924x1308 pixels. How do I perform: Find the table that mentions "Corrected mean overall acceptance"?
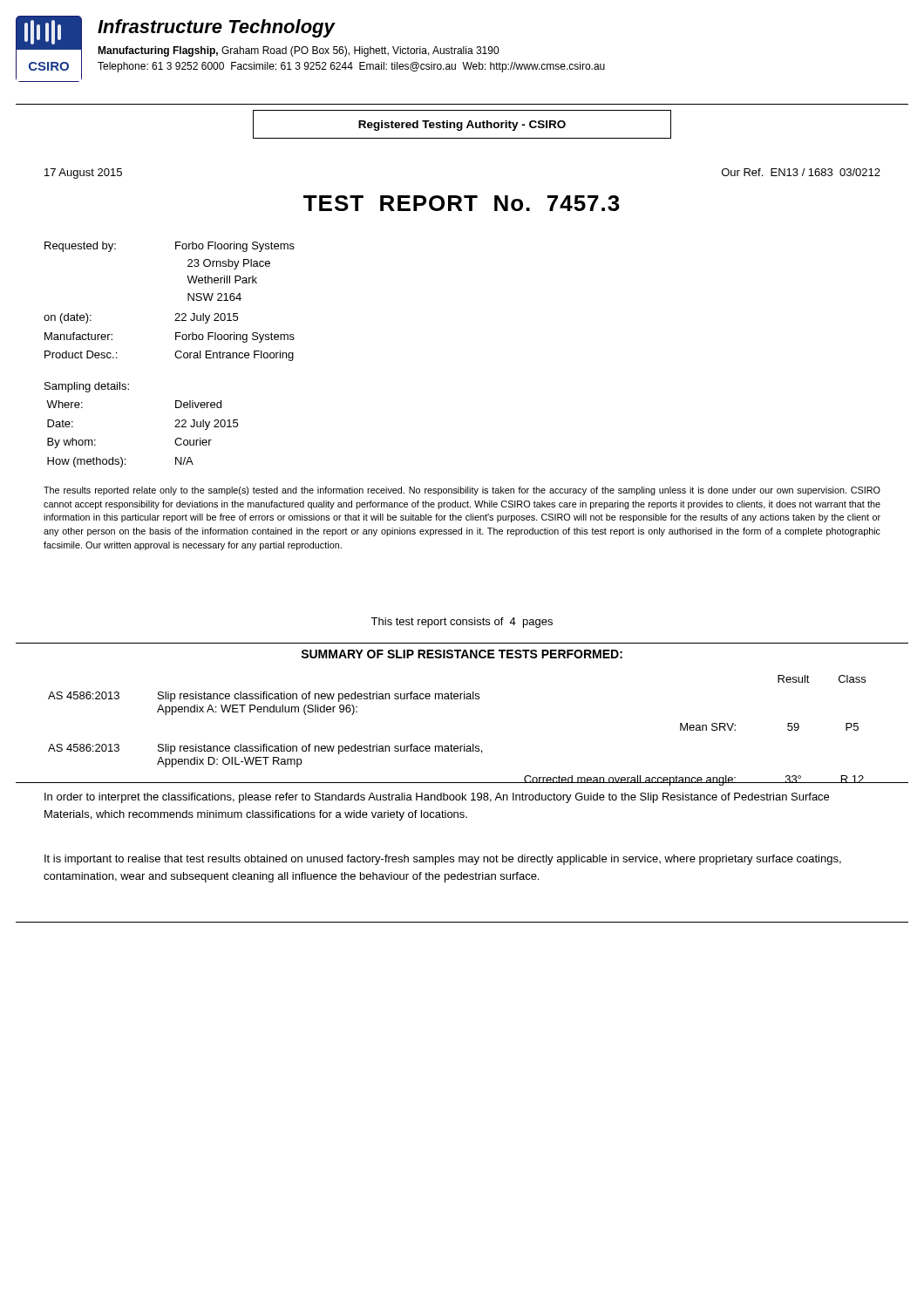[462, 729]
